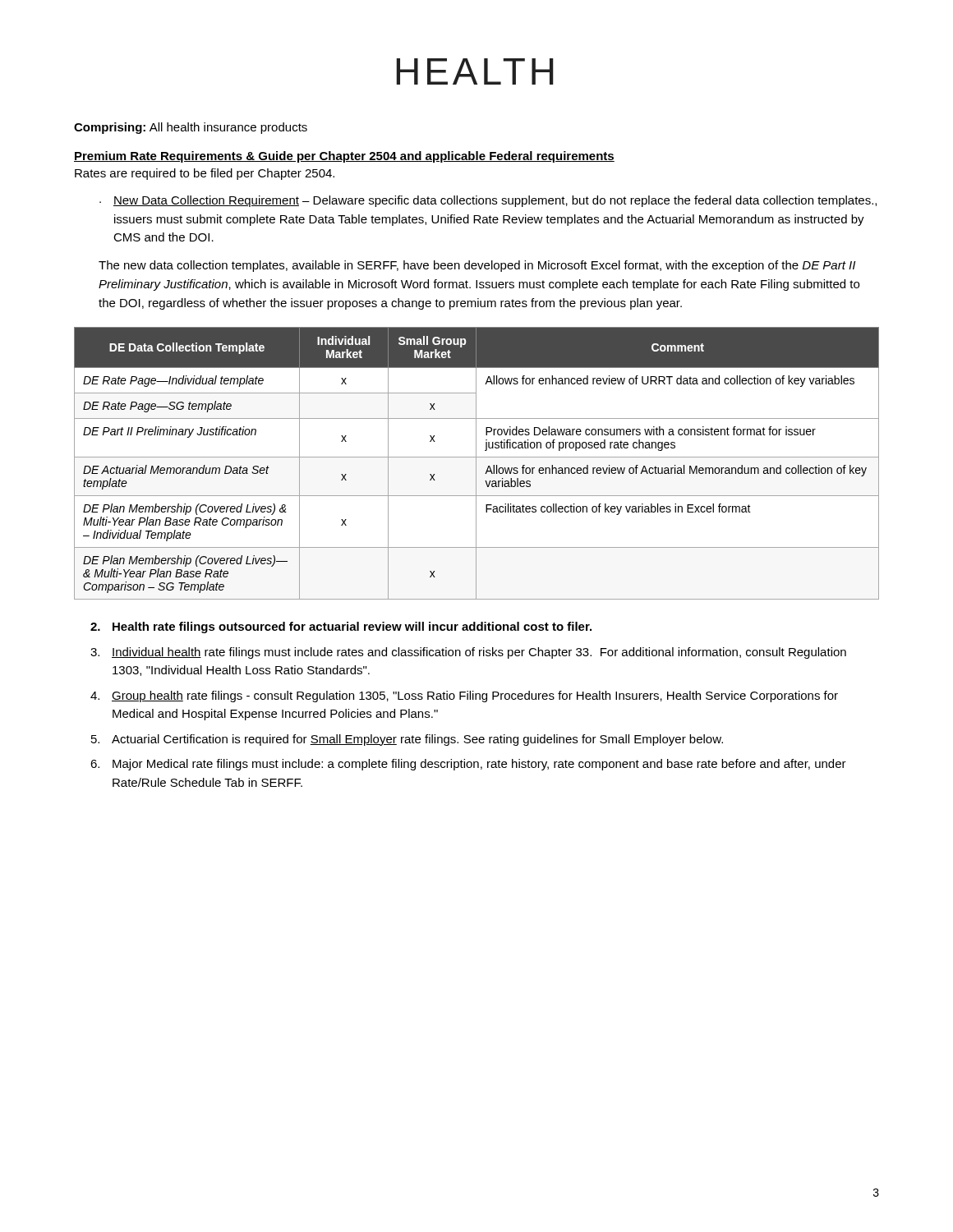Locate the region starting "6. Major Medical rate filings must include: a"

(x=485, y=773)
